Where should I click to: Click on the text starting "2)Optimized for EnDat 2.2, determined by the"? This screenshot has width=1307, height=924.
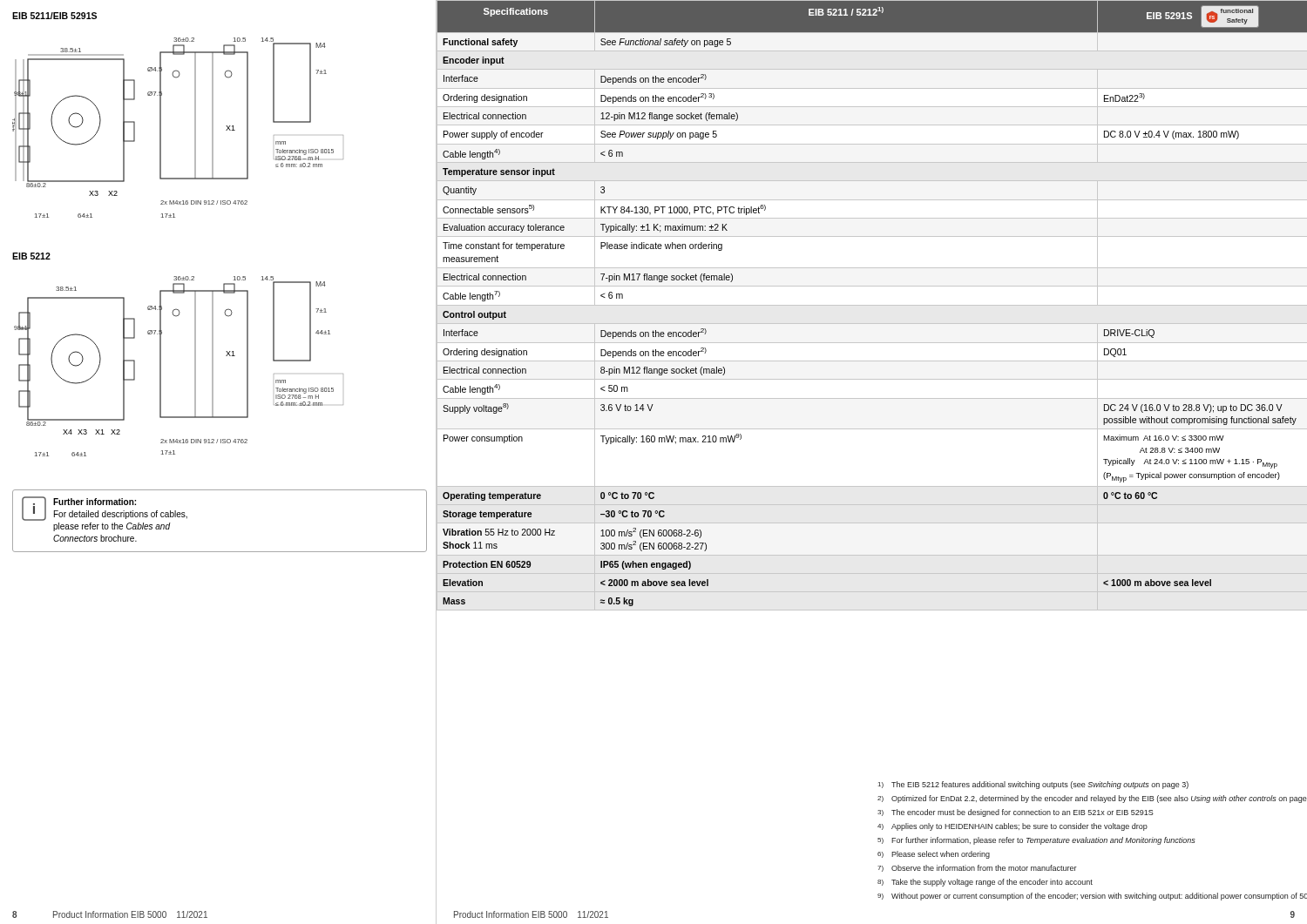(x=1092, y=800)
